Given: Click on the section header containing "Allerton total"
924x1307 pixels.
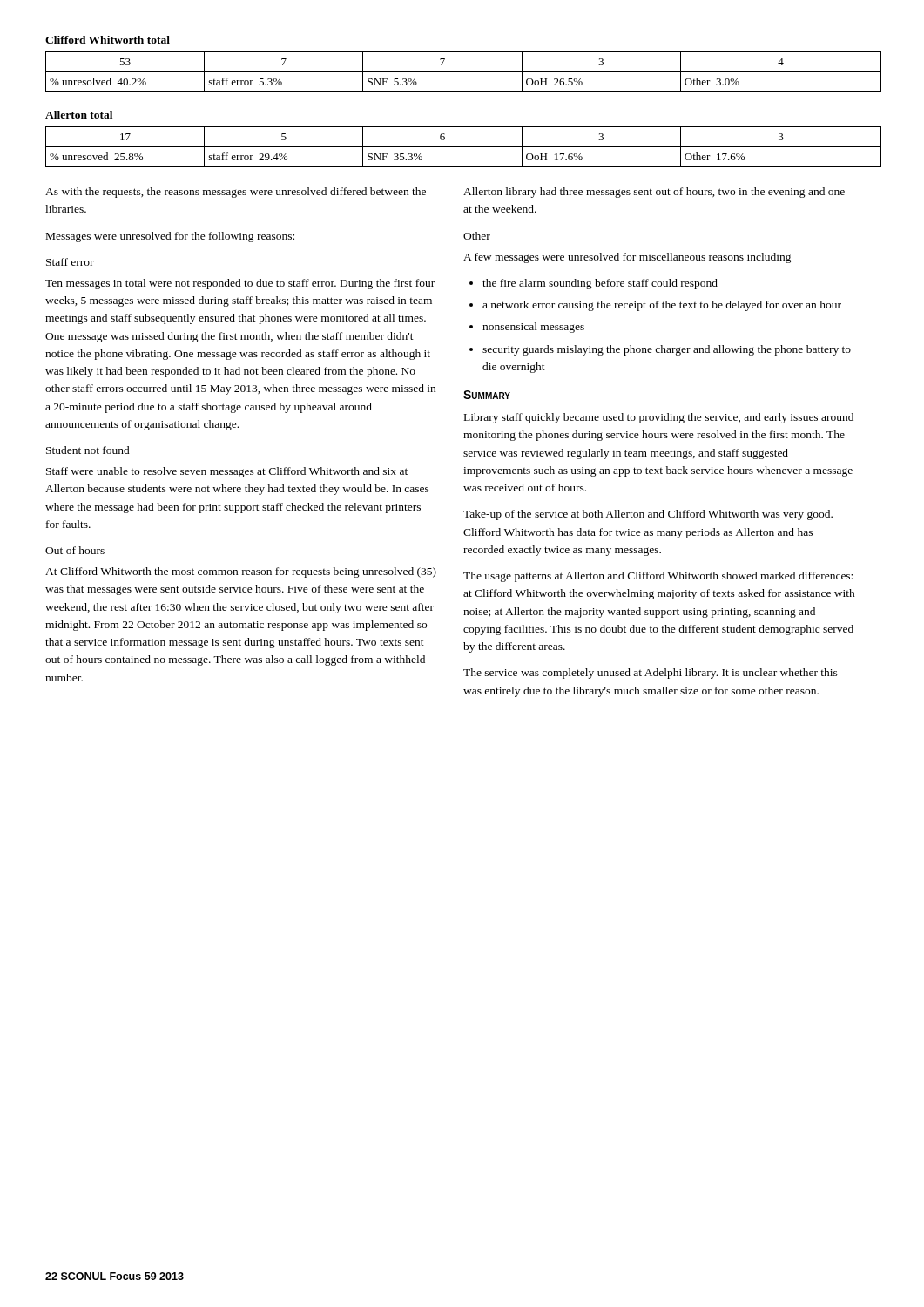Looking at the screenshot, I should pos(79,115).
